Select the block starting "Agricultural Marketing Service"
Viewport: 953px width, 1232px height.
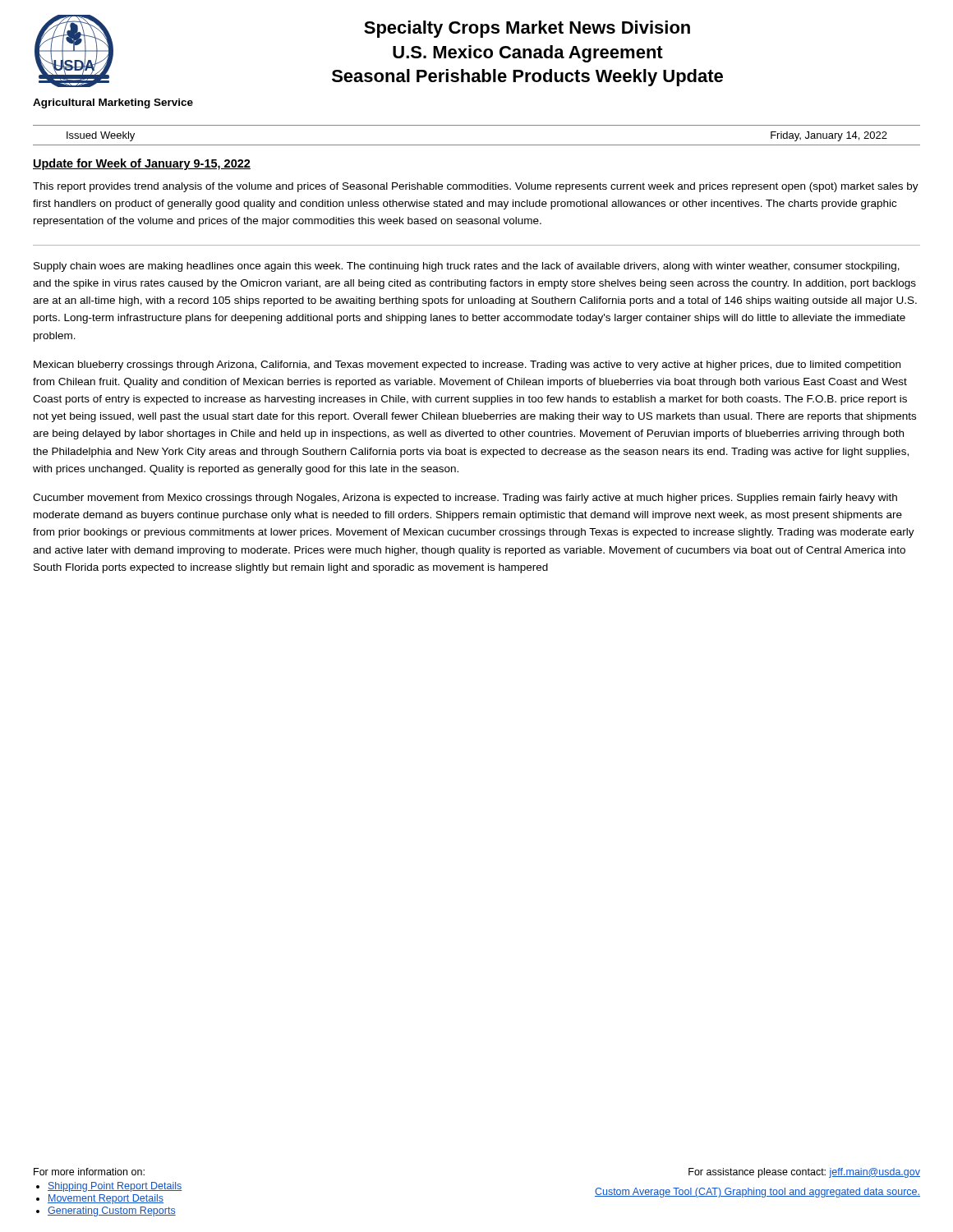113,102
